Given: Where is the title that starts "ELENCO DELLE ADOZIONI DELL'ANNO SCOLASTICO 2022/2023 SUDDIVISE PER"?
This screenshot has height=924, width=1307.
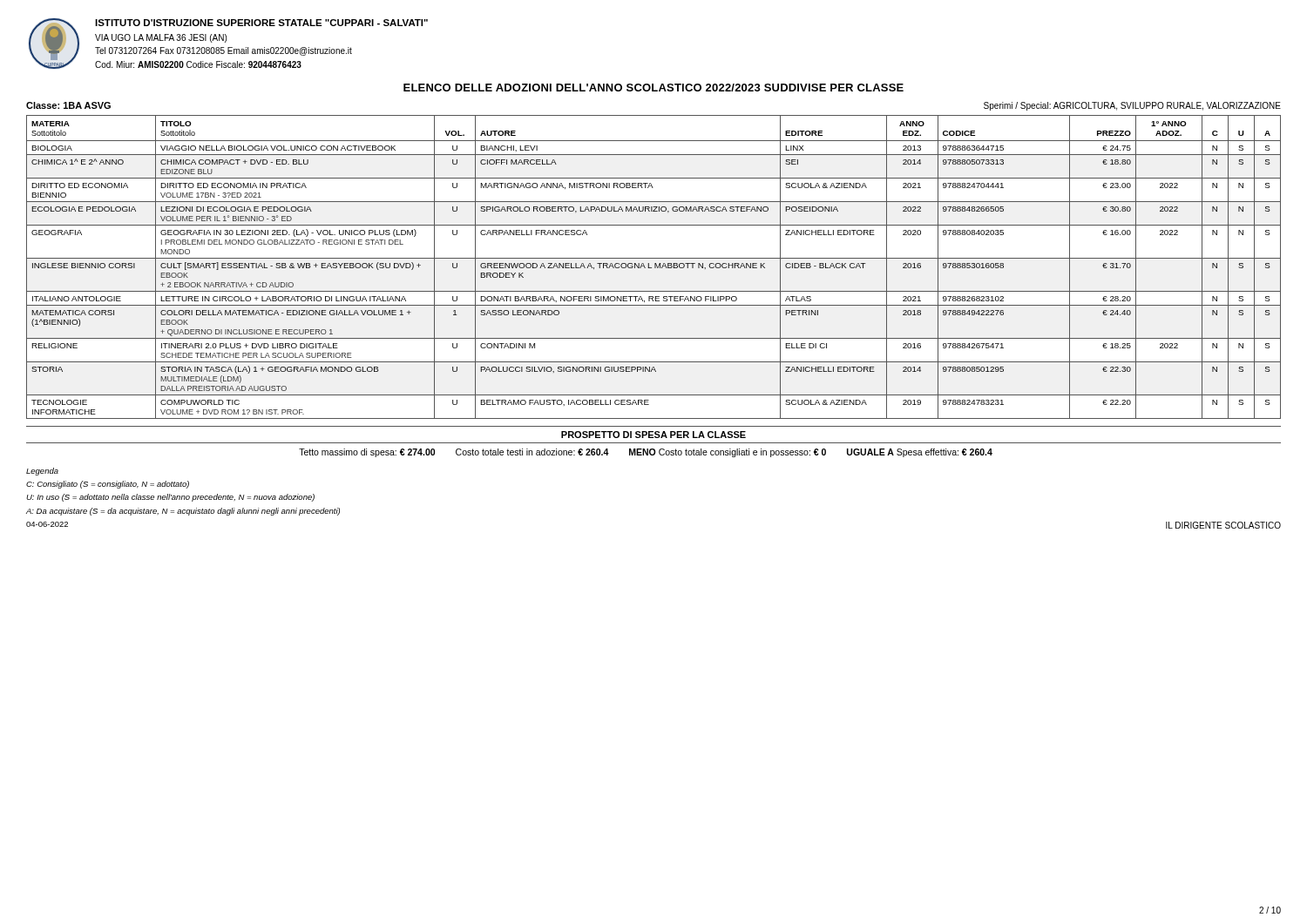Looking at the screenshot, I should click(x=654, y=88).
